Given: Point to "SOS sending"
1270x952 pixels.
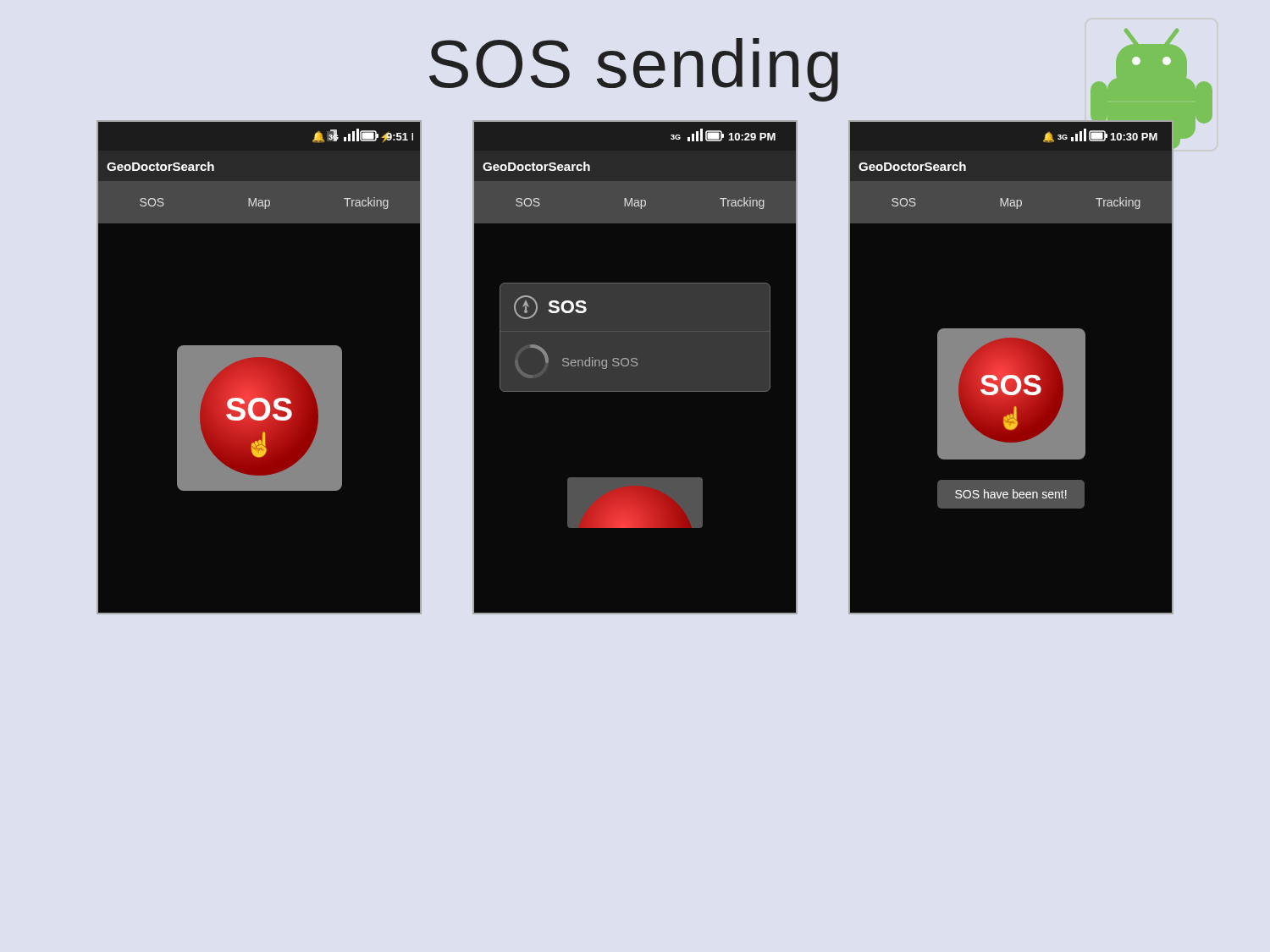Looking at the screenshot, I should pos(635,64).
